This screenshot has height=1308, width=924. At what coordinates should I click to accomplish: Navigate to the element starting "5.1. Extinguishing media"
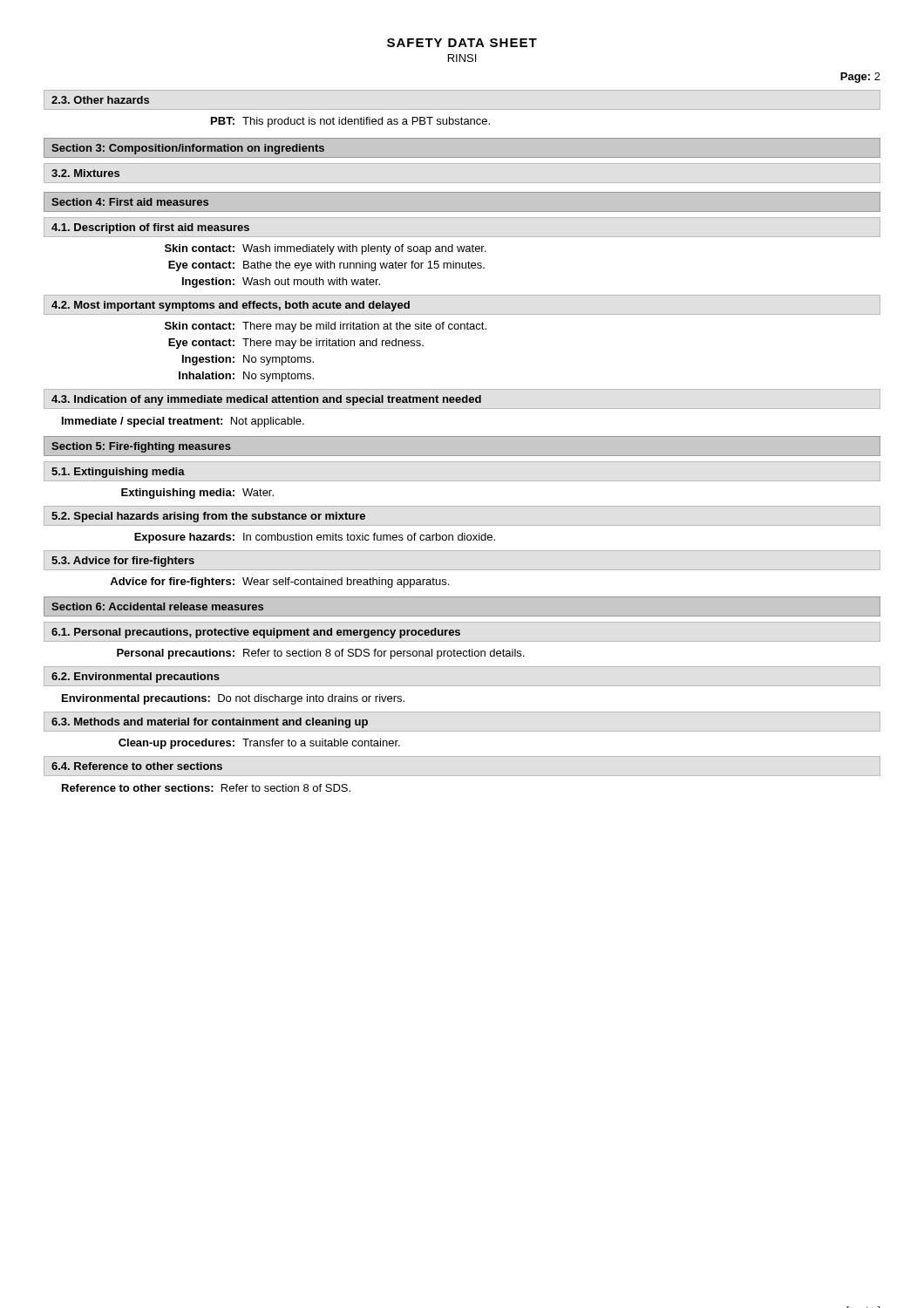click(x=118, y=471)
